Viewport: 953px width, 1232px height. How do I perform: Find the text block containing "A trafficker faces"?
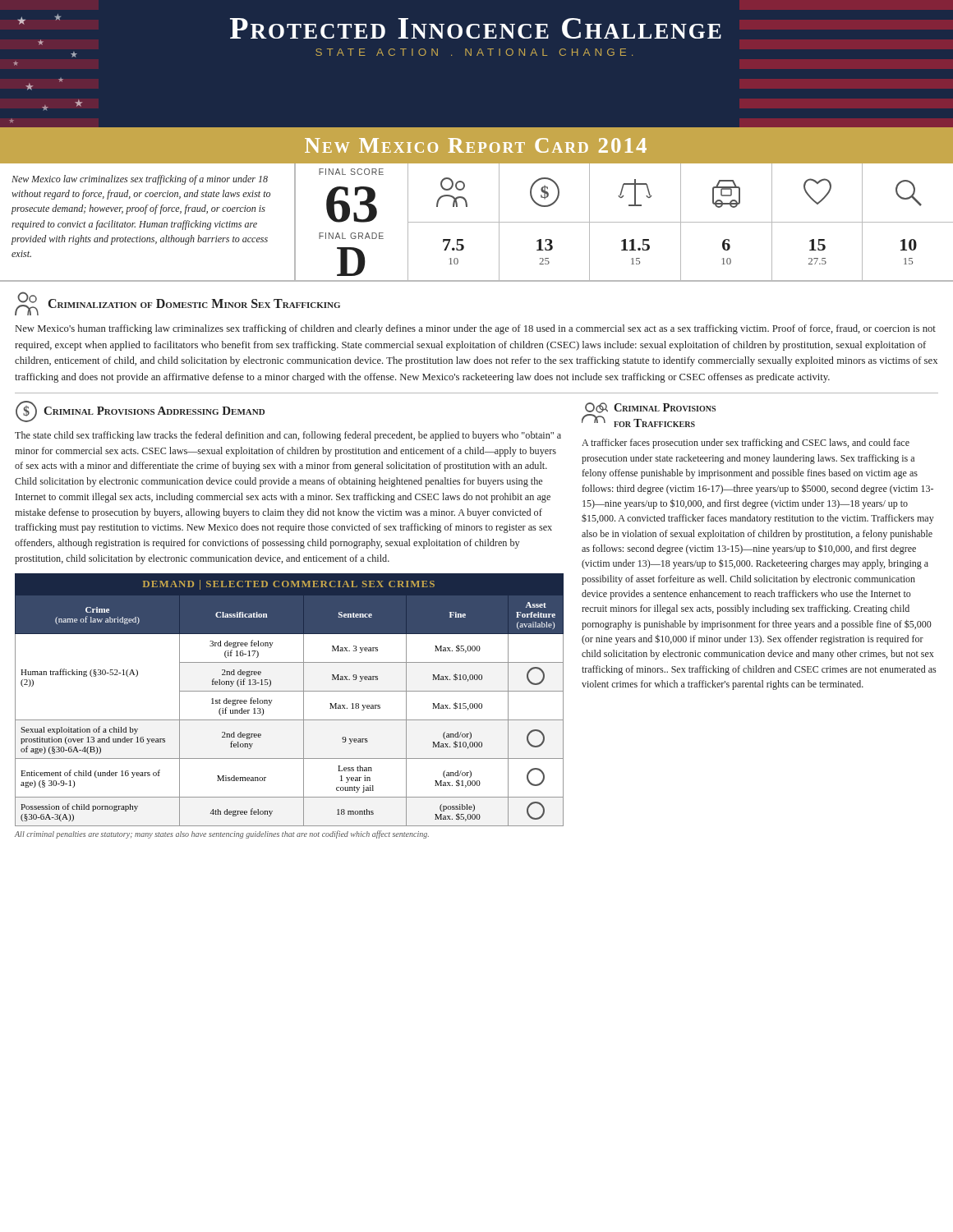pyautogui.click(x=759, y=564)
